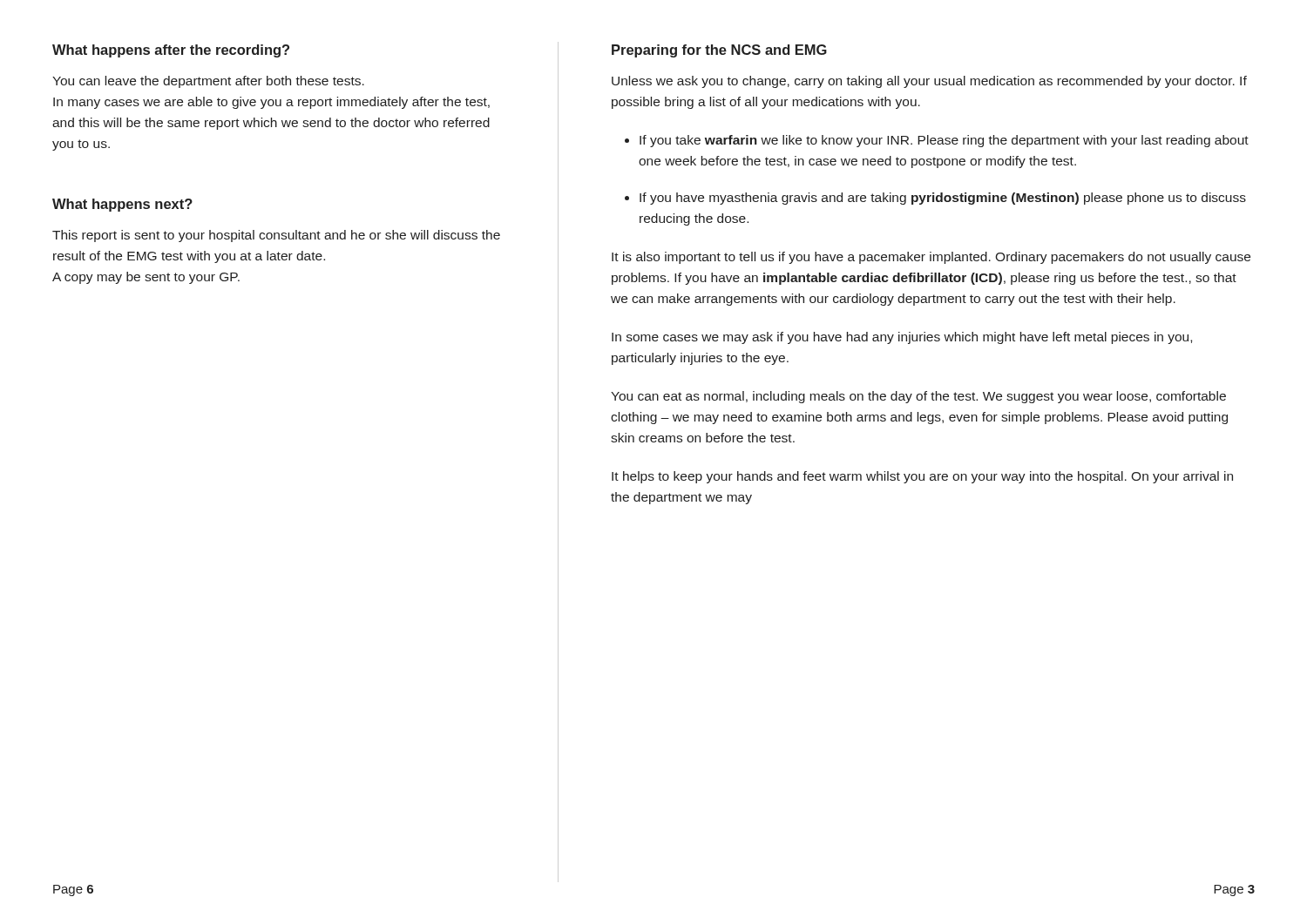Click on the block starting "Unless we ask you"
Image resolution: width=1307 pixels, height=924 pixels.
coord(929,91)
